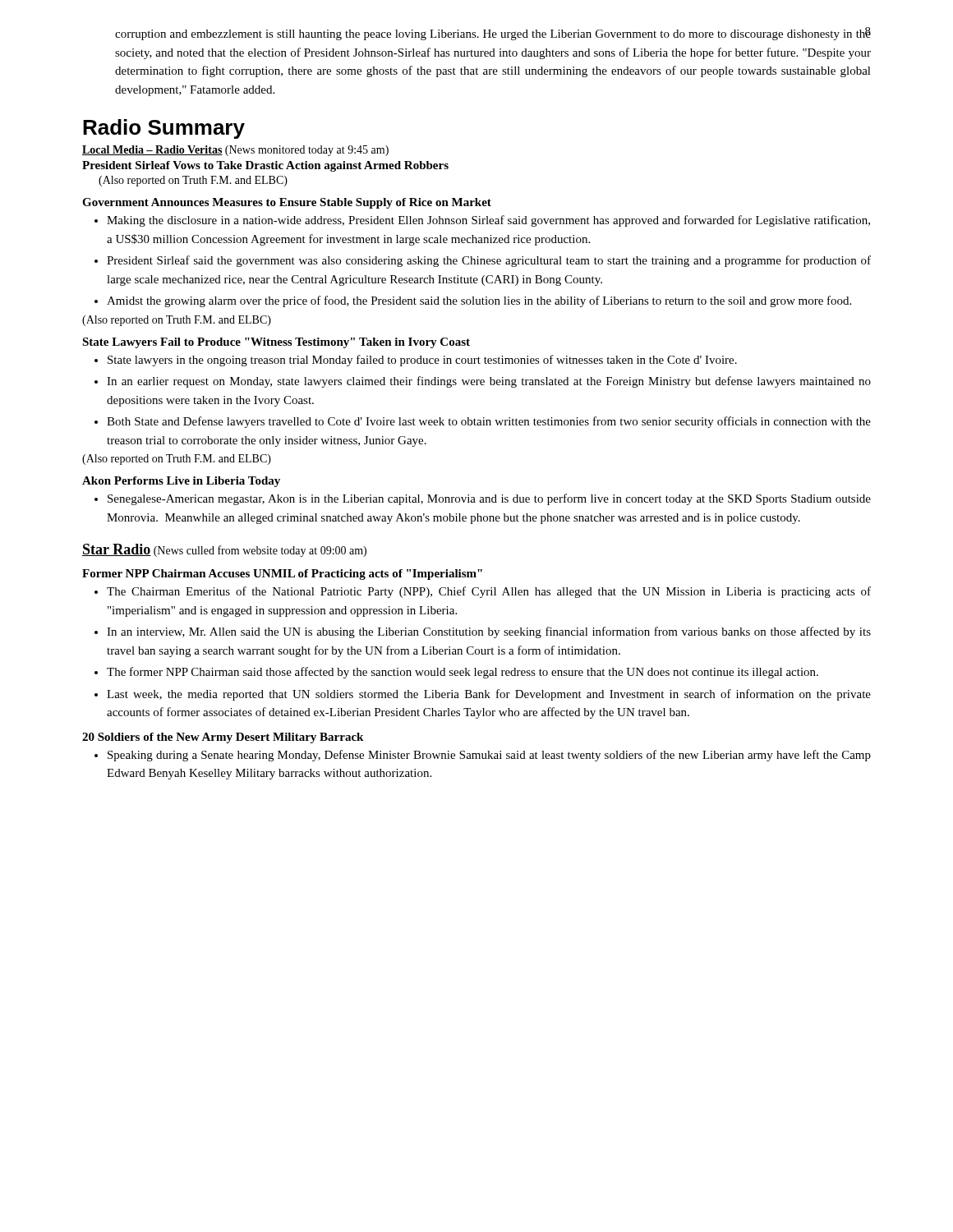
Task: Select the region starting "Star Radio (News culled from website today"
Action: pyautogui.click(x=225, y=549)
